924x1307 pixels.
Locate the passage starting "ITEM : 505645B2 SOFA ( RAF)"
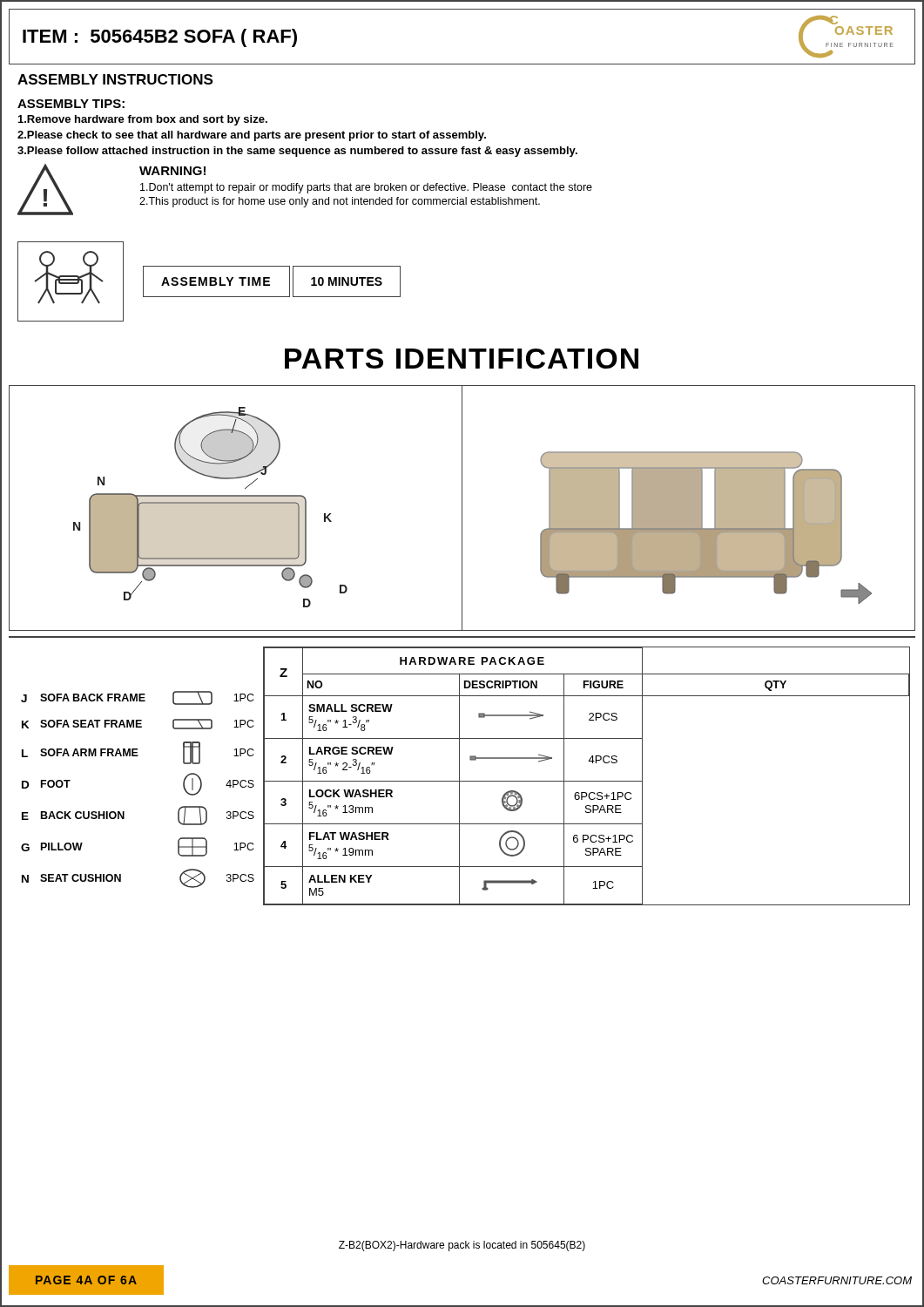pos(160,36)
